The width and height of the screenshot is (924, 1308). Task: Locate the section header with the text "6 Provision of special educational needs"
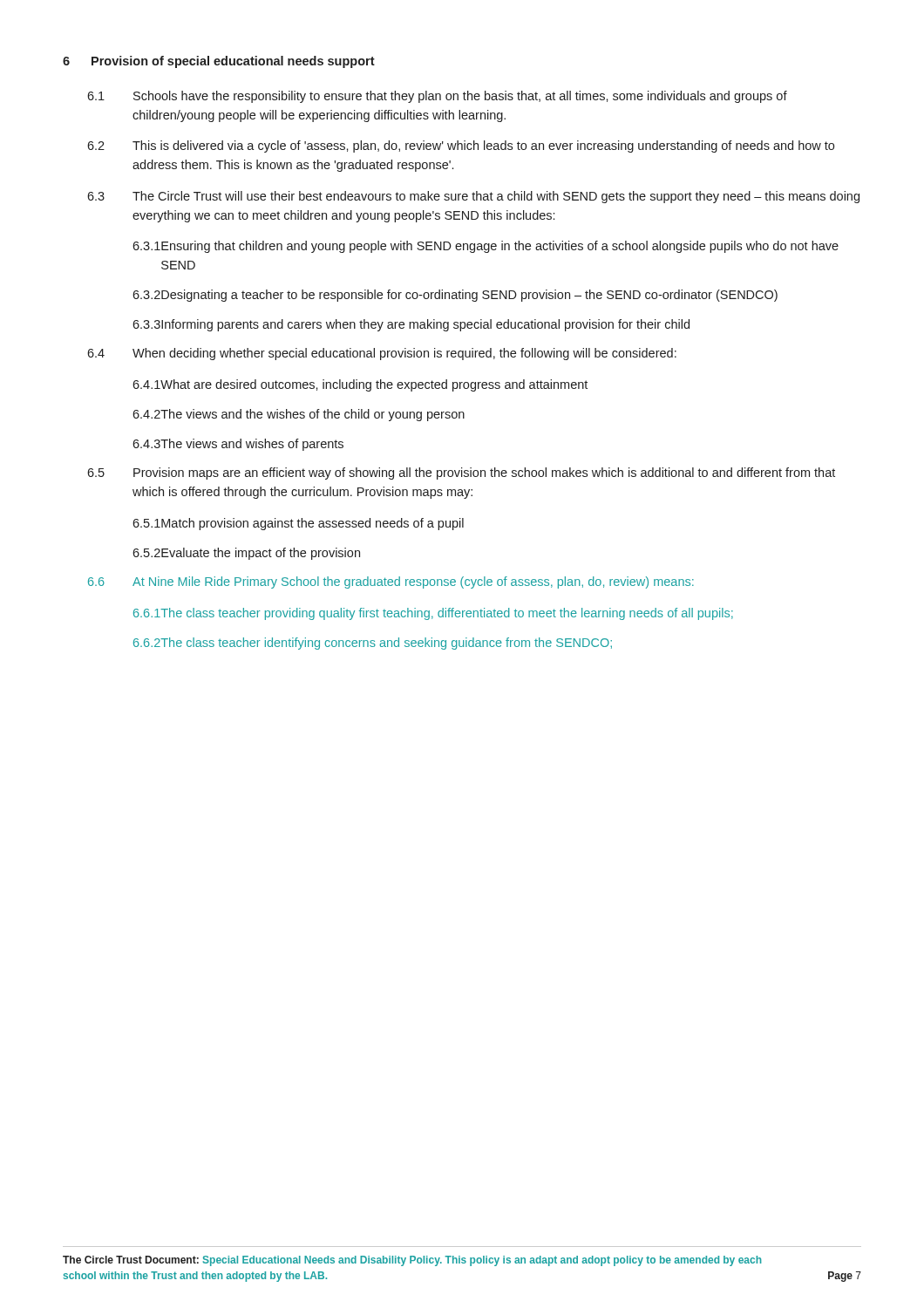pos(219,62)
